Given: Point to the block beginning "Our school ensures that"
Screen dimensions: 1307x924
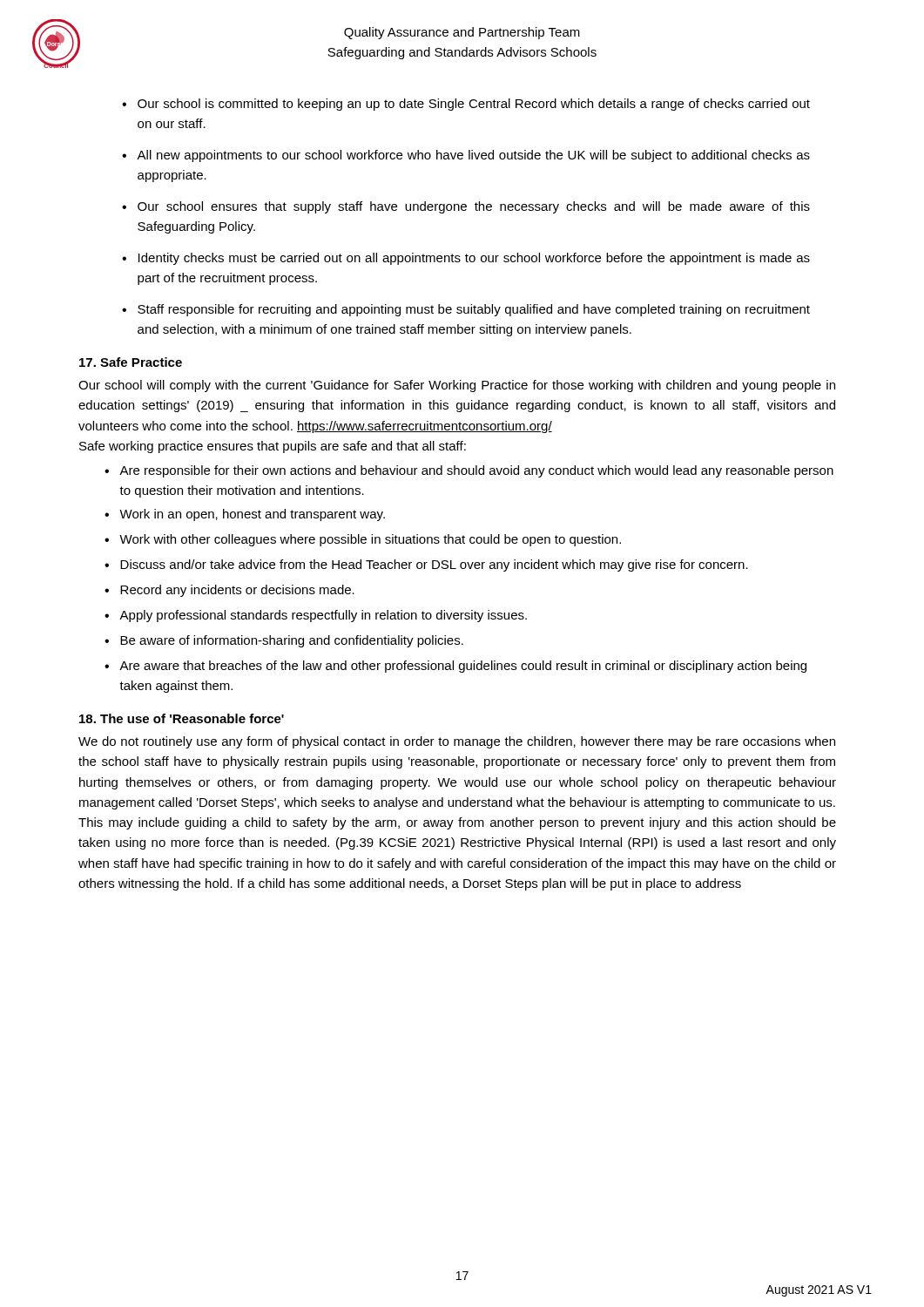Looking at the screenshot, I should tap(487, 217).
